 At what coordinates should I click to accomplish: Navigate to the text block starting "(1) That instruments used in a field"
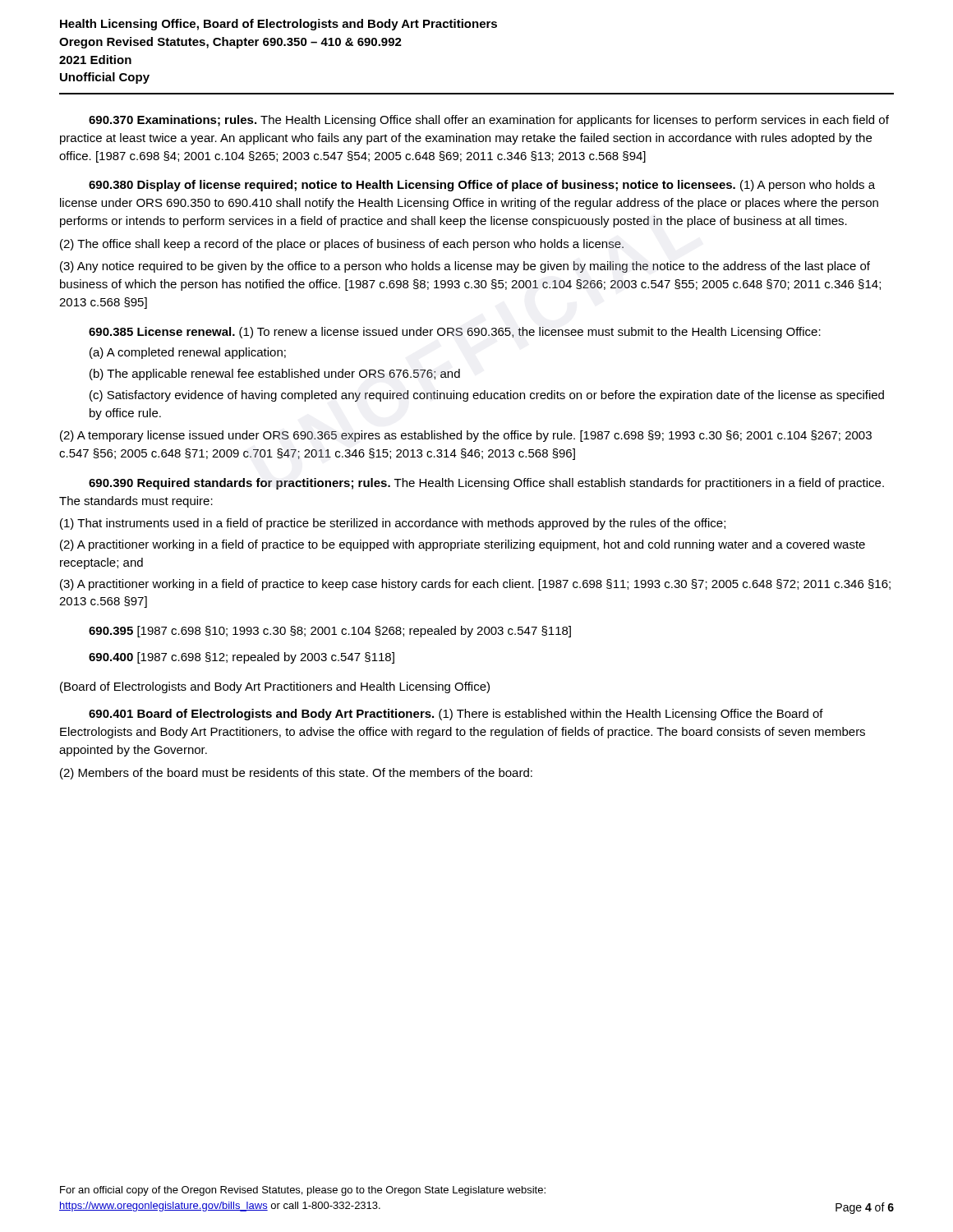pyautogui.click(x=476, y=523)
